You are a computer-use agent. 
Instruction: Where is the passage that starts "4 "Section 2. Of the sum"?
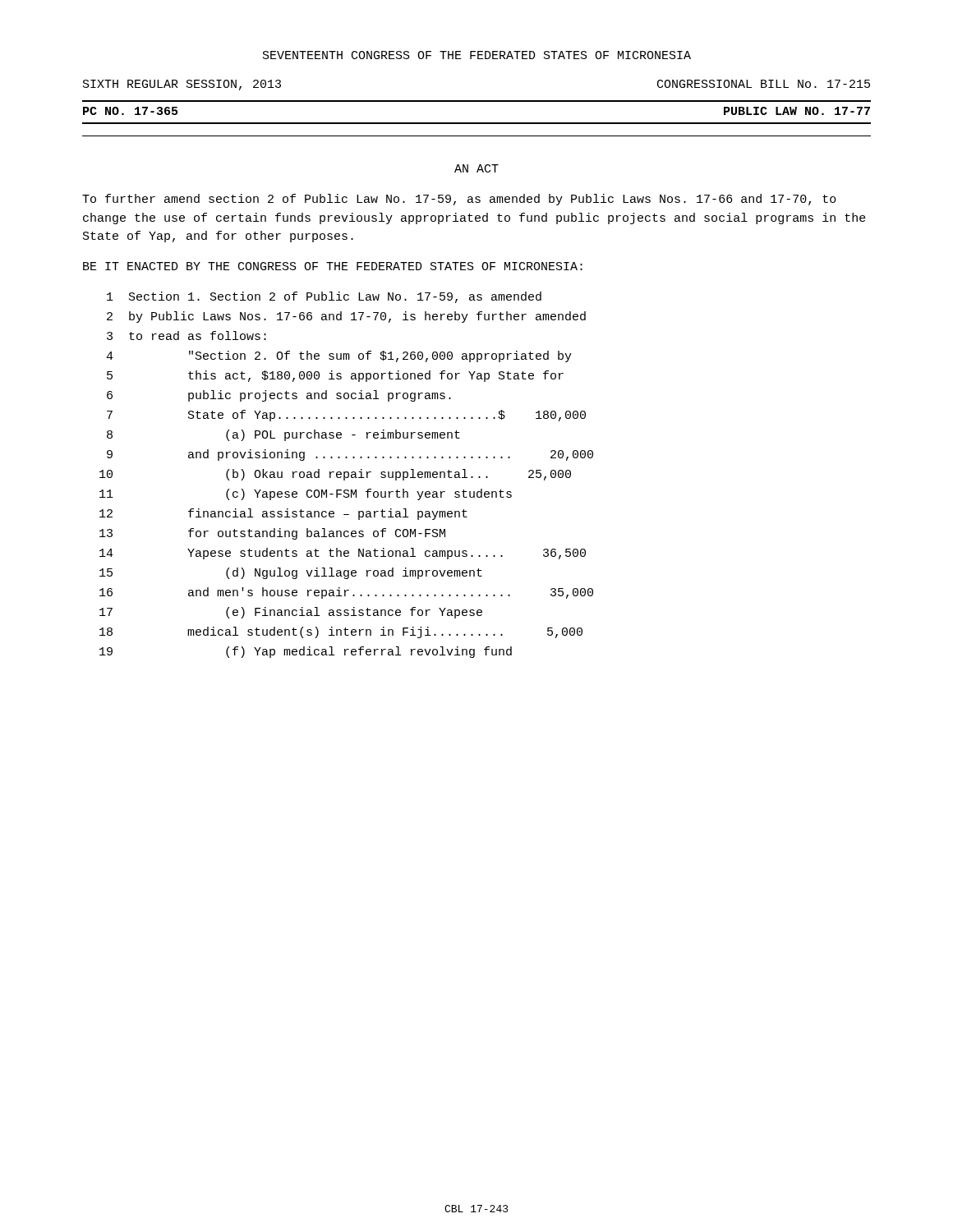click(x=476, y=357)
